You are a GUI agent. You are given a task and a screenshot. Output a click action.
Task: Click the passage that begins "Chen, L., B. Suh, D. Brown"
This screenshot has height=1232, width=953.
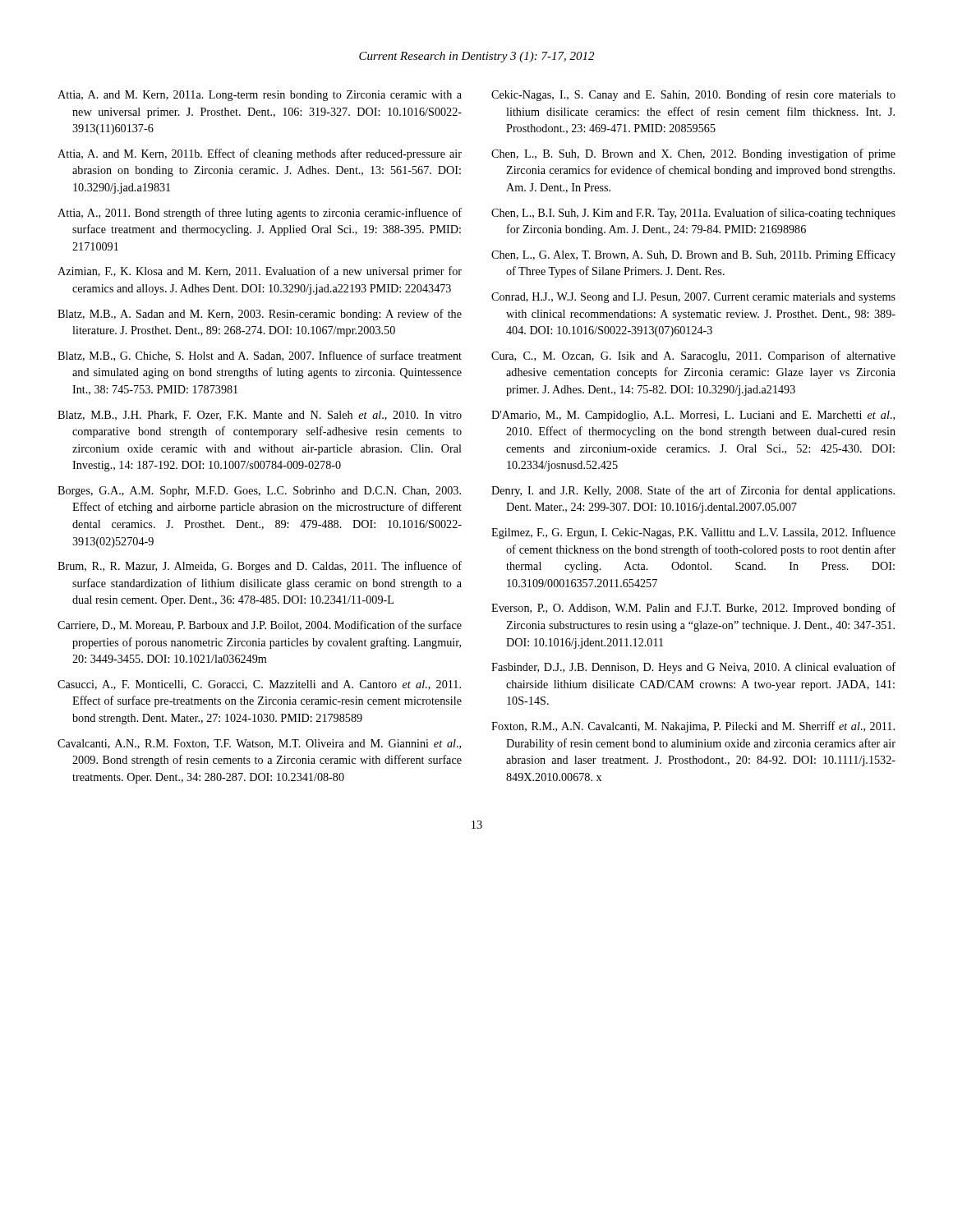pos(693,170)
